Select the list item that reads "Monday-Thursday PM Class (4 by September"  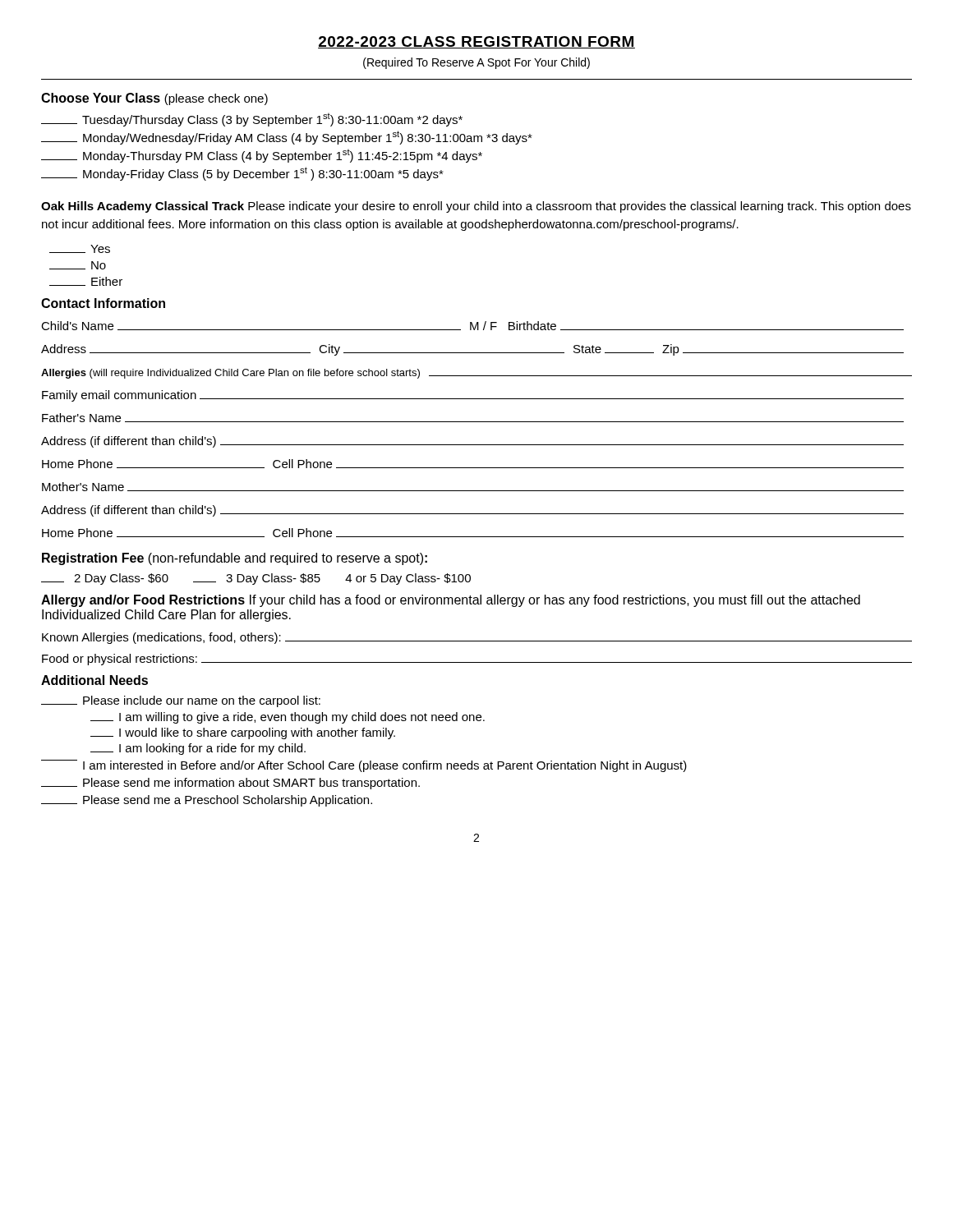[262, 155]
